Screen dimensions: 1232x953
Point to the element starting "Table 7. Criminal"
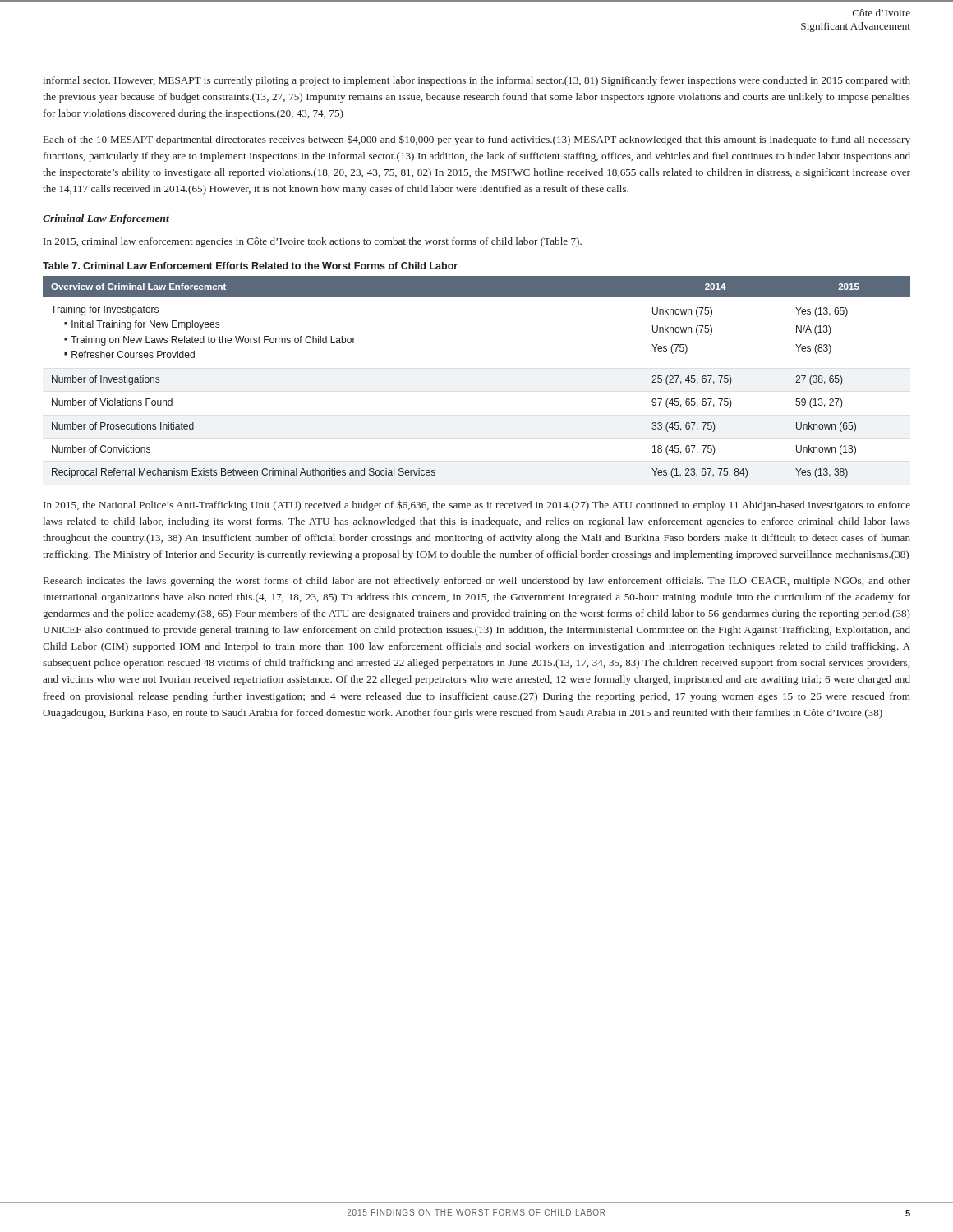point(250,266)
